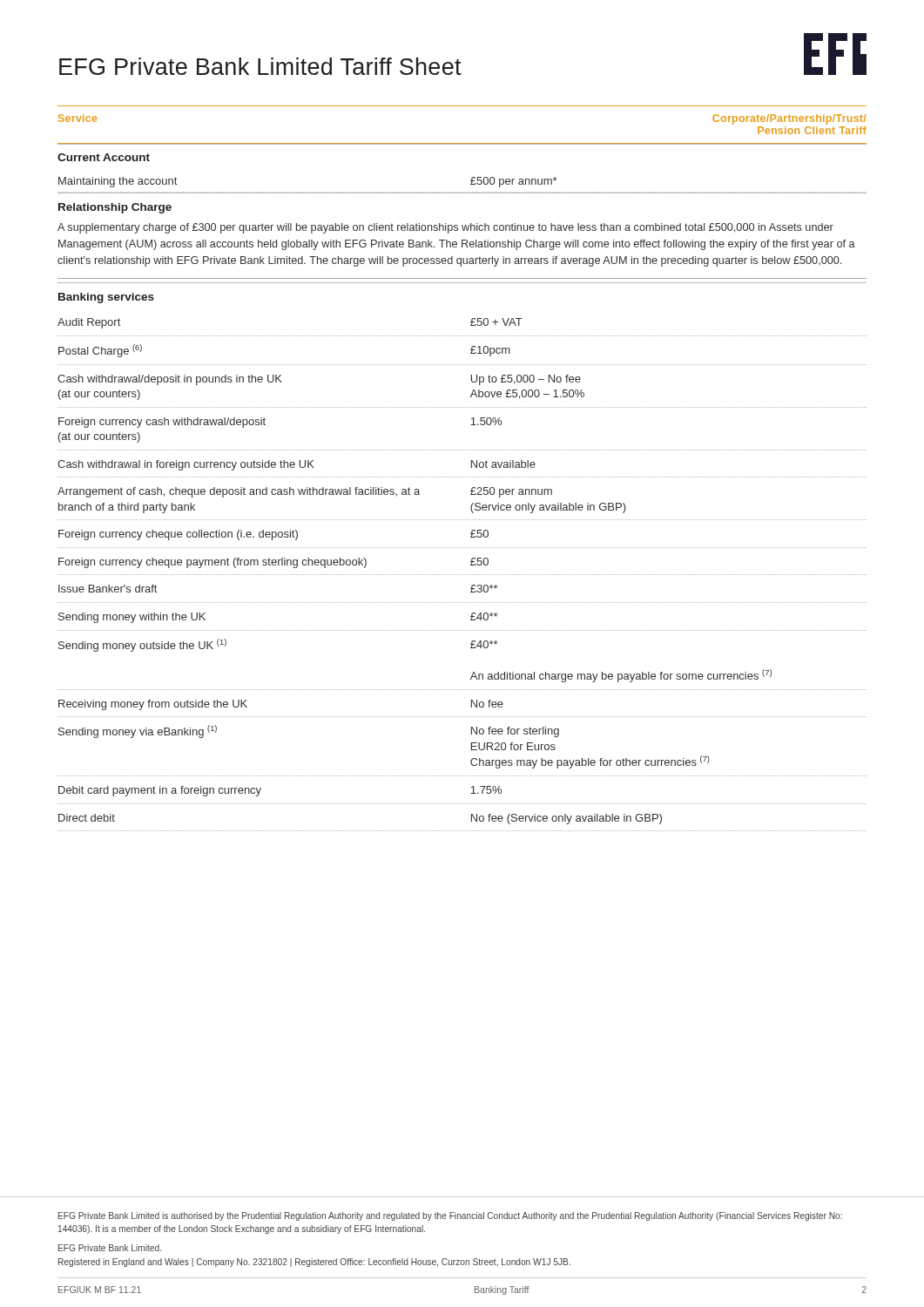The height and width of the screenshot is (1307, 924).
Task: Locate the passage starting "EFG Private Bank Limited. Registered in England and"
Action: (314, 1255)
